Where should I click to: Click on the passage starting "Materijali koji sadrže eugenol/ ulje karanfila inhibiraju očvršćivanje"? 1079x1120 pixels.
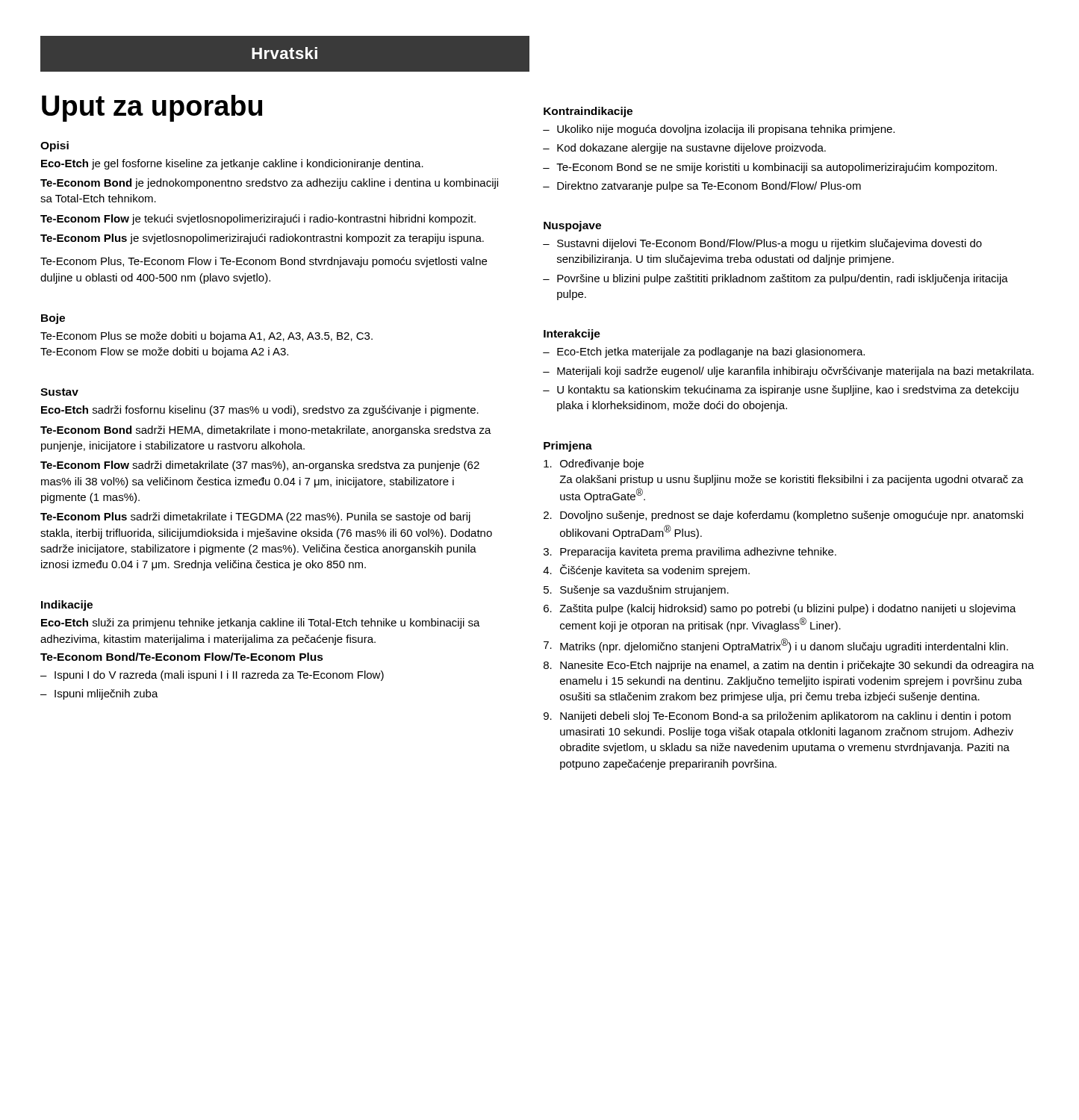(795, 370)
